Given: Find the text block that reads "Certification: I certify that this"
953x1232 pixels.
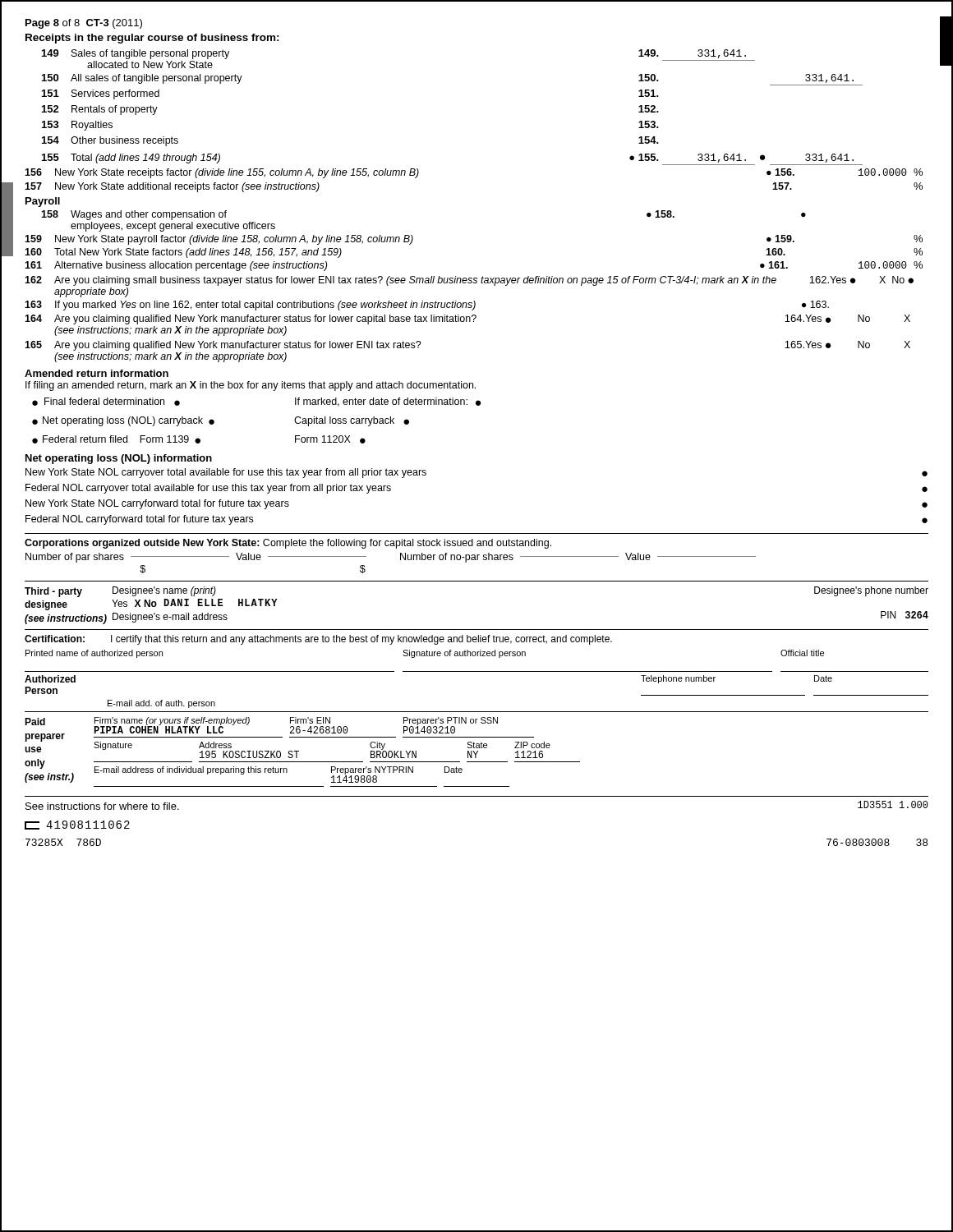Looking at the screenshot, I should click(476, 671).
